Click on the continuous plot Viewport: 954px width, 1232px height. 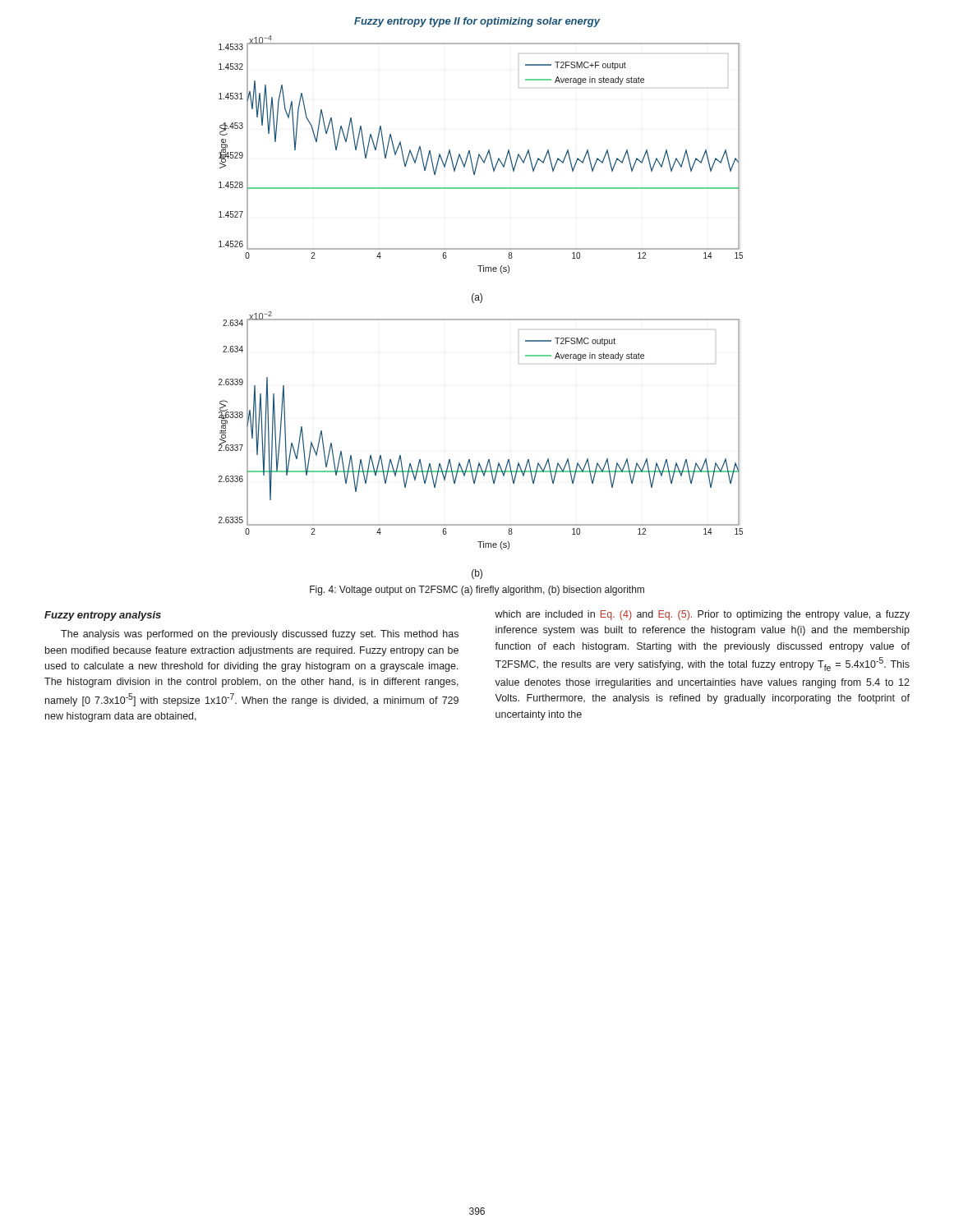click(477, 308)
